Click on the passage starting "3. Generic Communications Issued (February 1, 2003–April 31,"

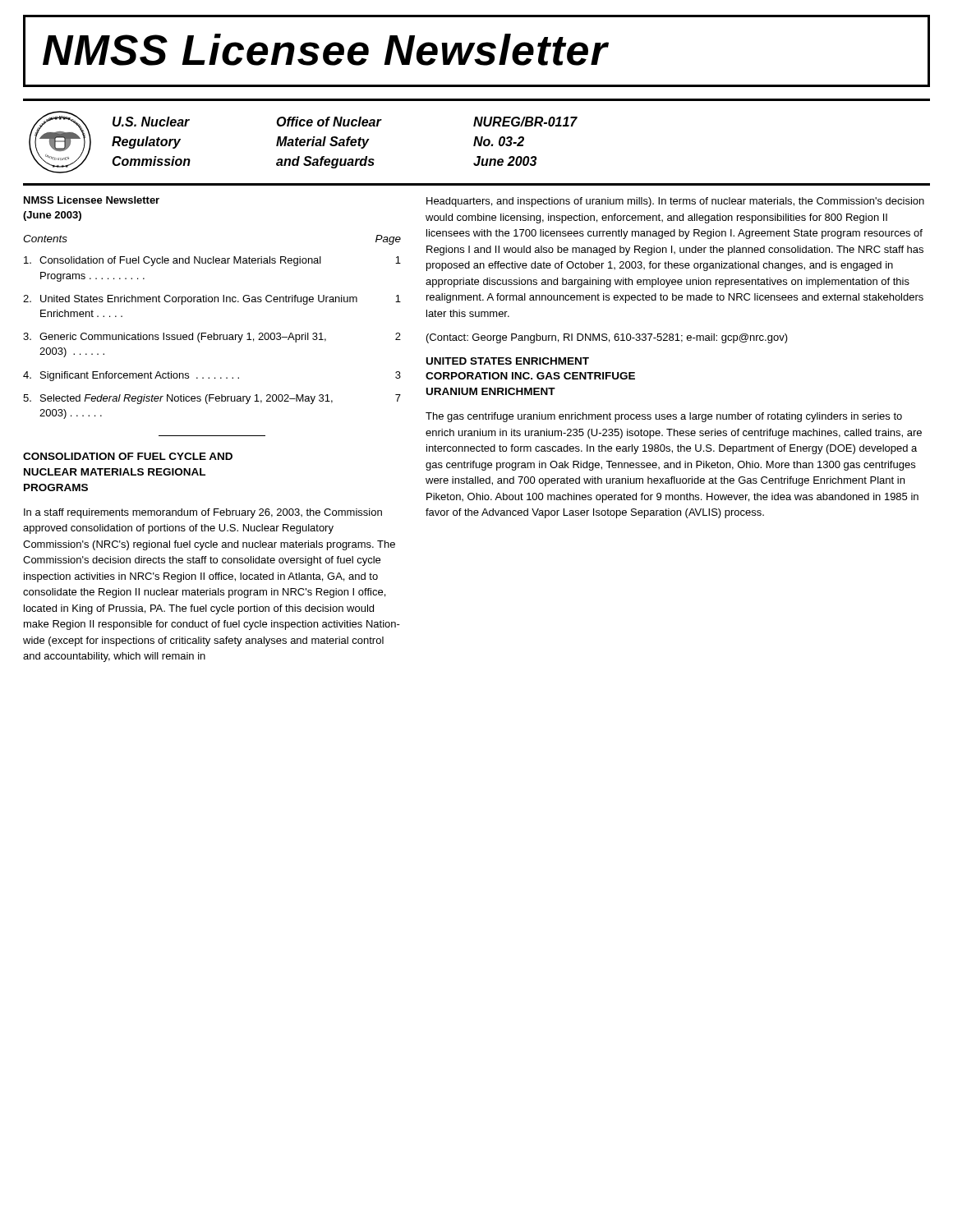pyautogui.click(x=212, y=344)
